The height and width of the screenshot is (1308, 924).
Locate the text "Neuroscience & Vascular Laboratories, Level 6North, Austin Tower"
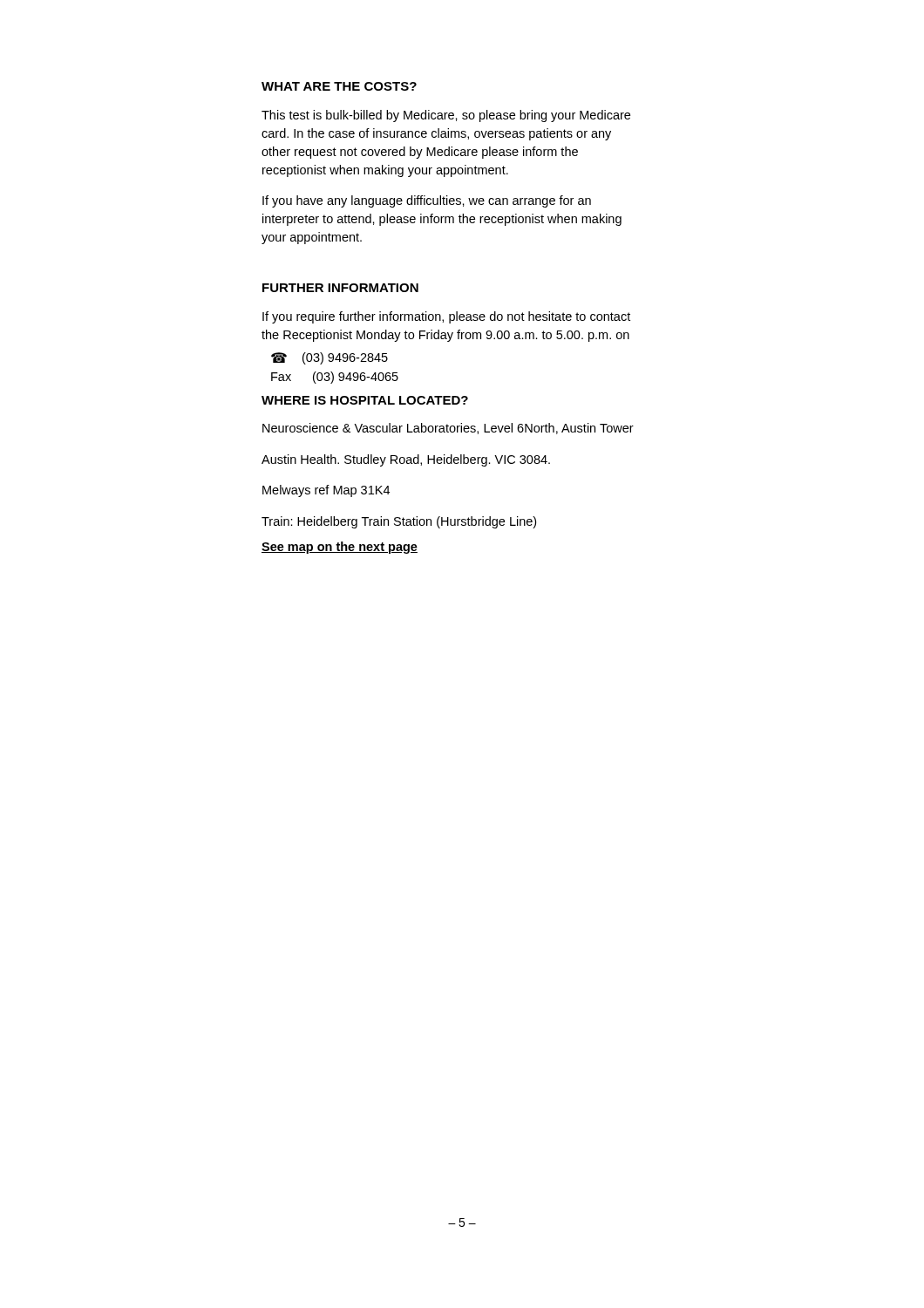(x=449, y=429)
